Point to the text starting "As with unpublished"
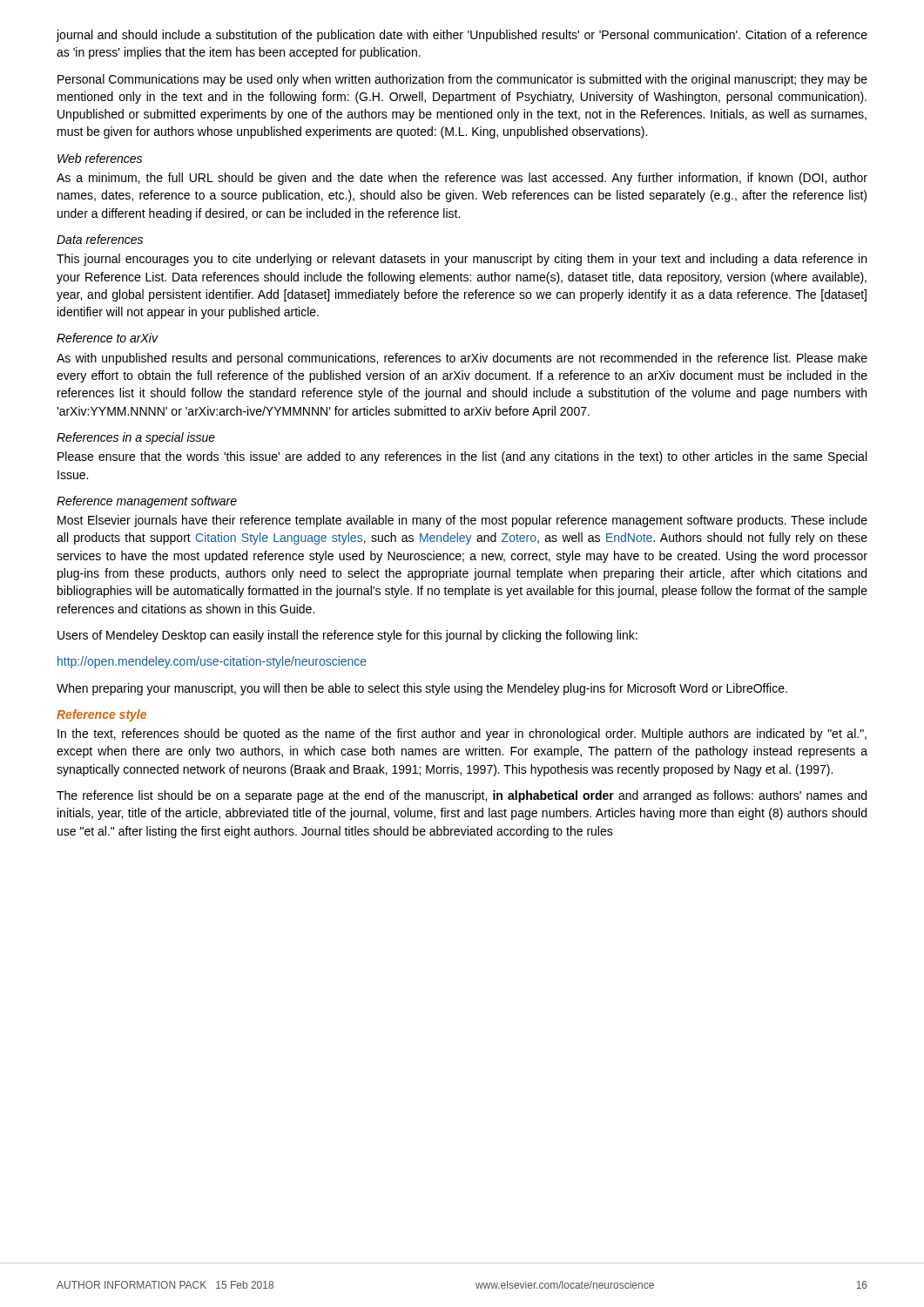The height and width of the screenshot is (1307, 924). pos(462,385)
